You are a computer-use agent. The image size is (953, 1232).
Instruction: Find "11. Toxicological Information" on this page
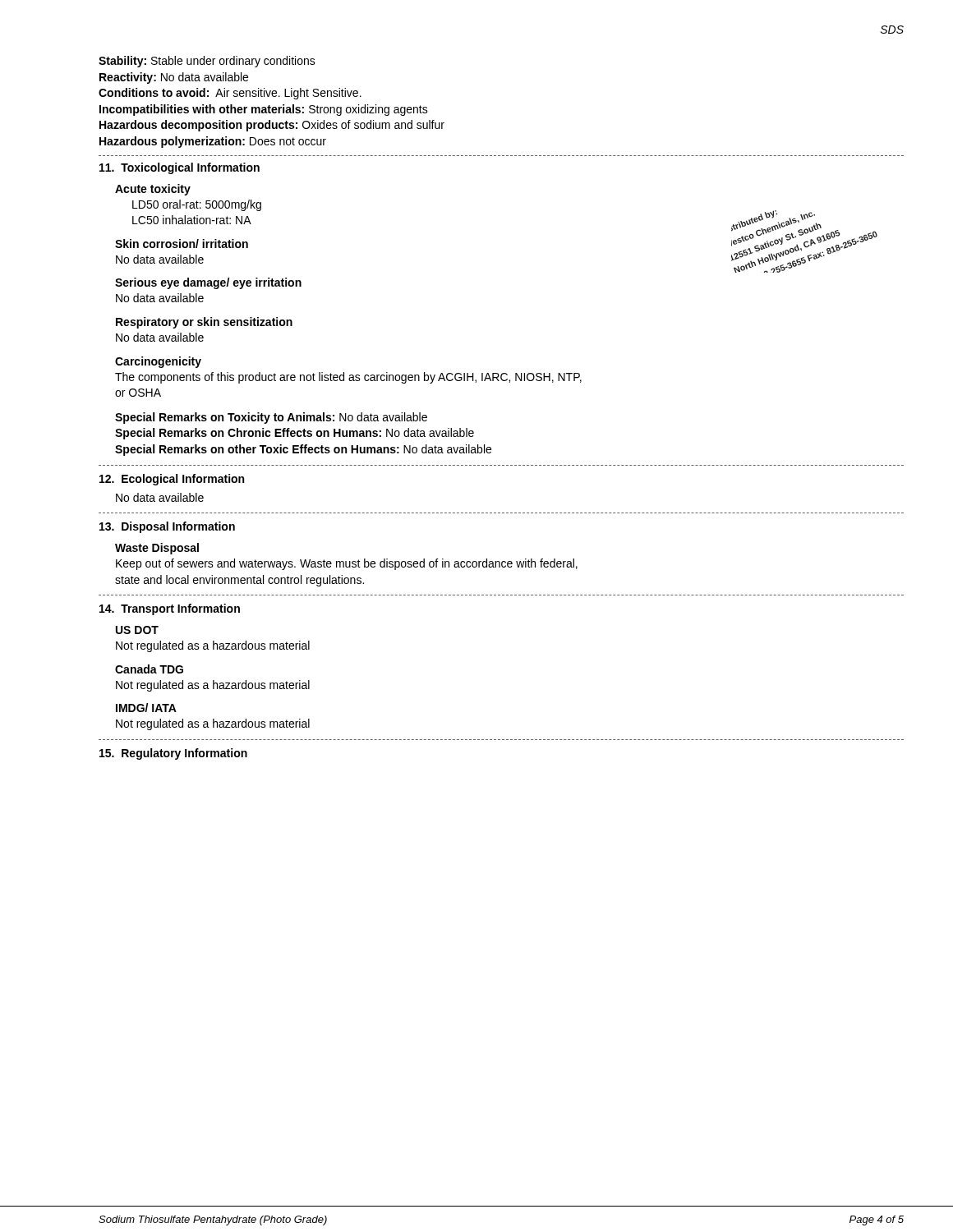(179, 167)
